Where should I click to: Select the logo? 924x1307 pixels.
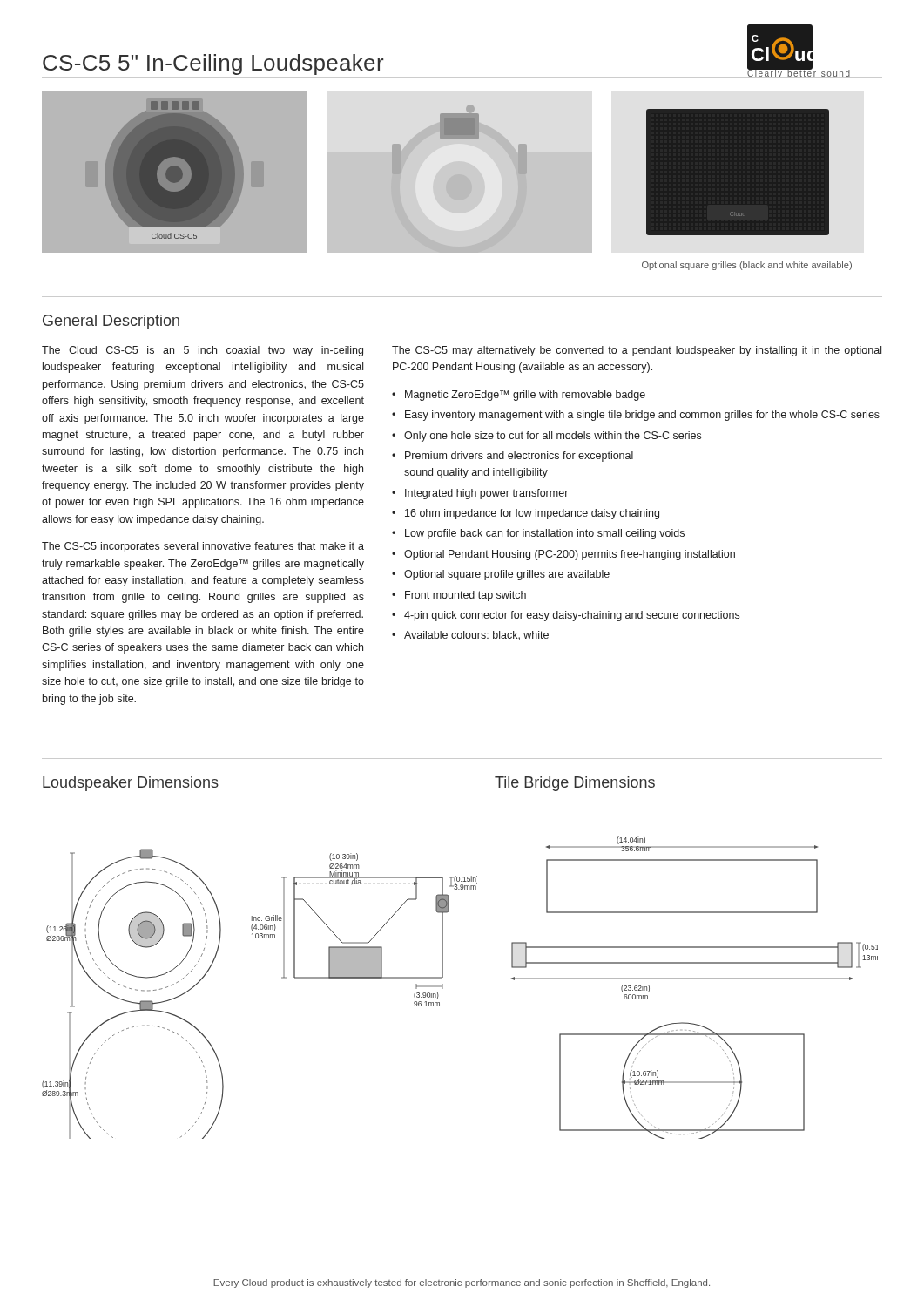pos(815,51)
